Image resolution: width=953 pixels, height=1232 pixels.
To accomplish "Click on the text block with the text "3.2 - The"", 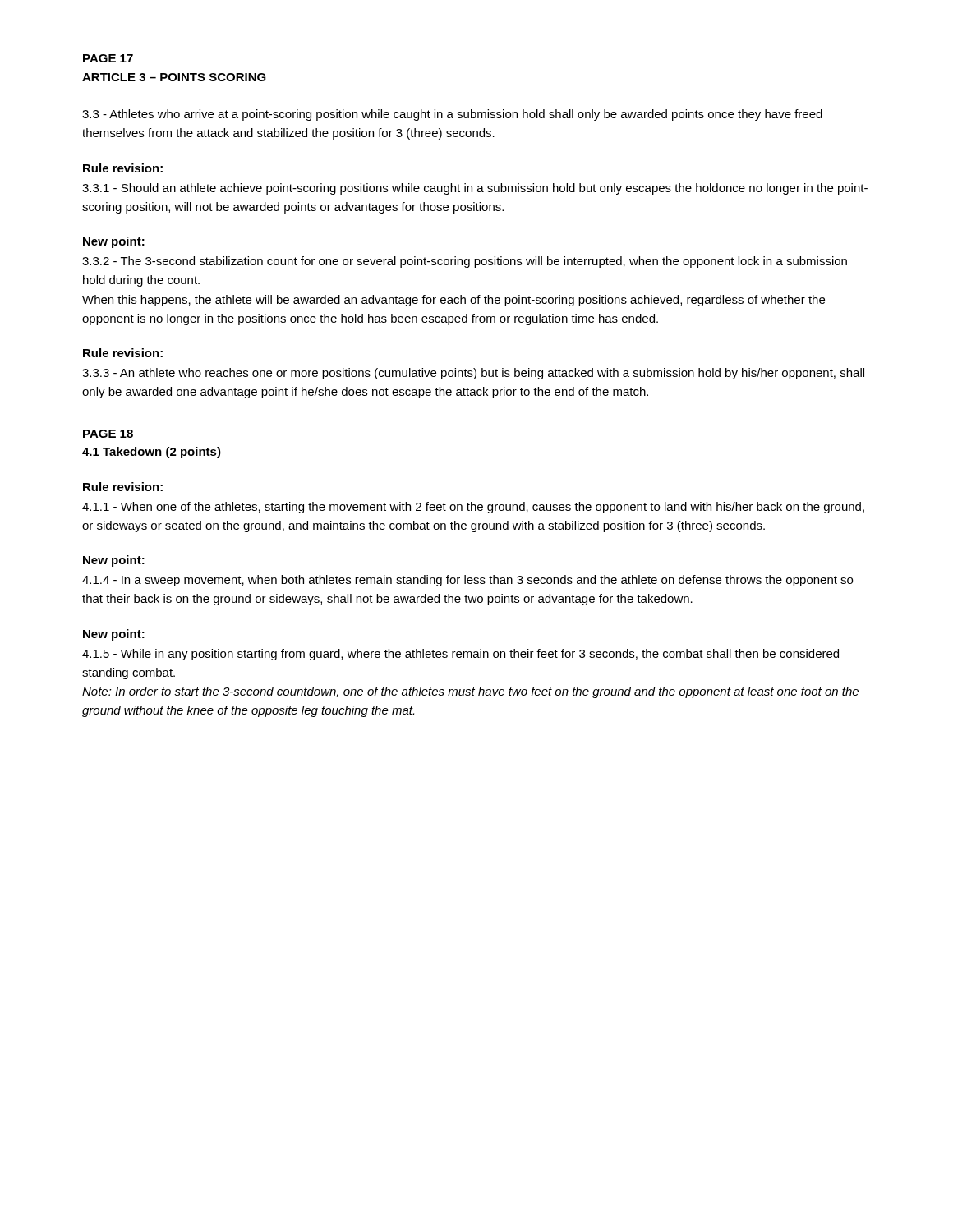I will pos(465,289).
